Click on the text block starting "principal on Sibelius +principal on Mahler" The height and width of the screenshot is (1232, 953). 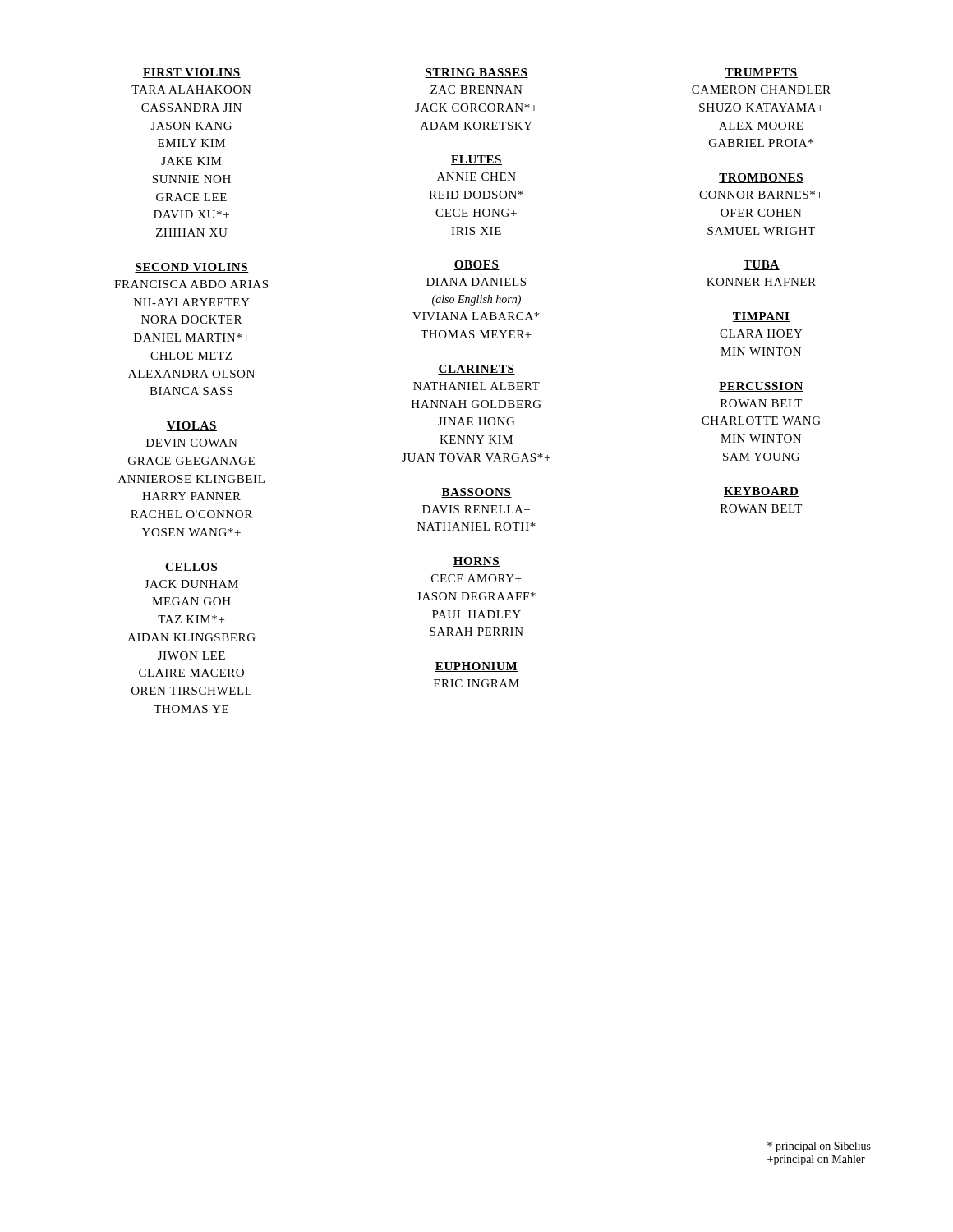(819, 1153)
